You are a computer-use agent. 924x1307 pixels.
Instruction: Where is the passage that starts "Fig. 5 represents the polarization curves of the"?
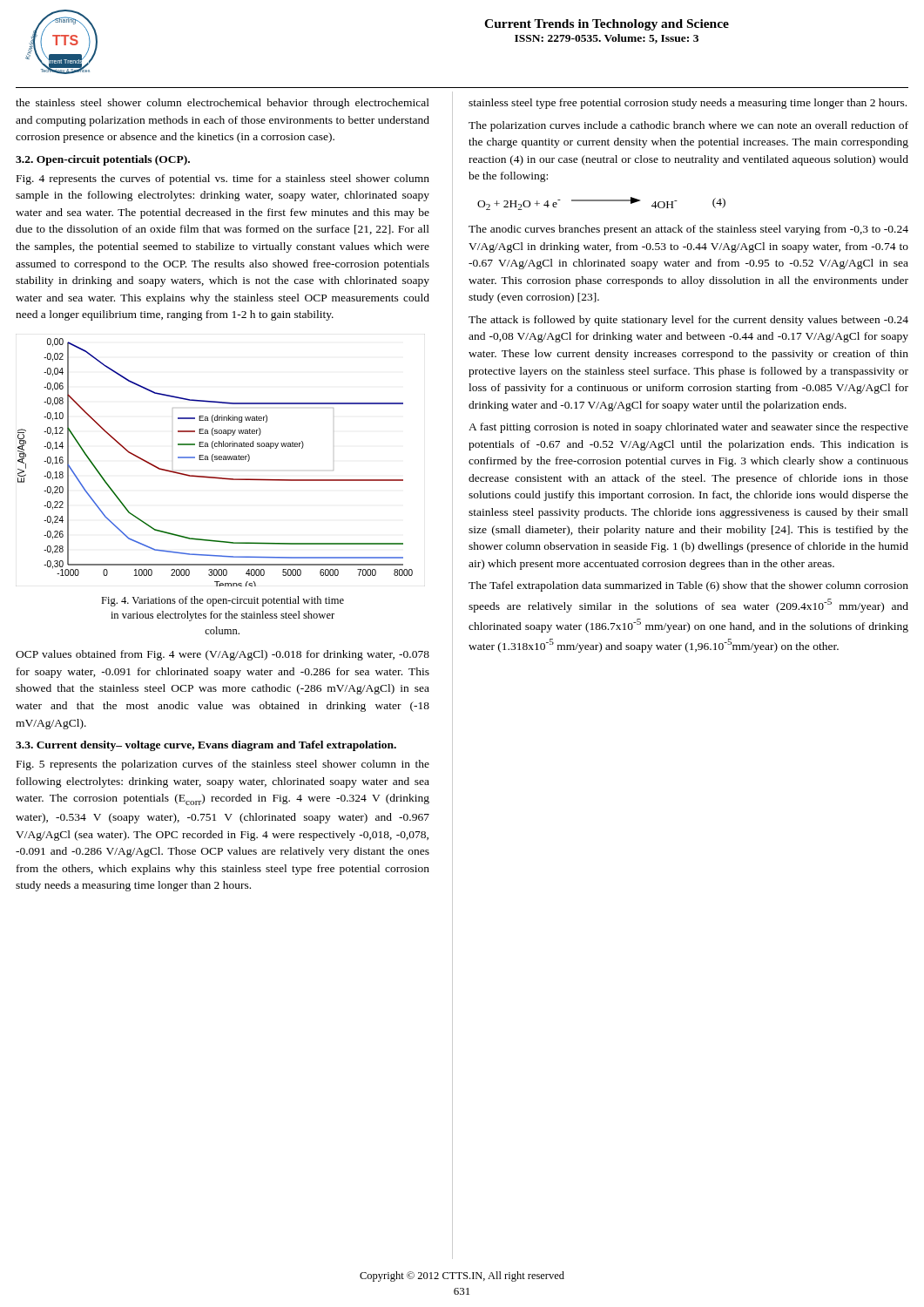click(x=223, y=825)
